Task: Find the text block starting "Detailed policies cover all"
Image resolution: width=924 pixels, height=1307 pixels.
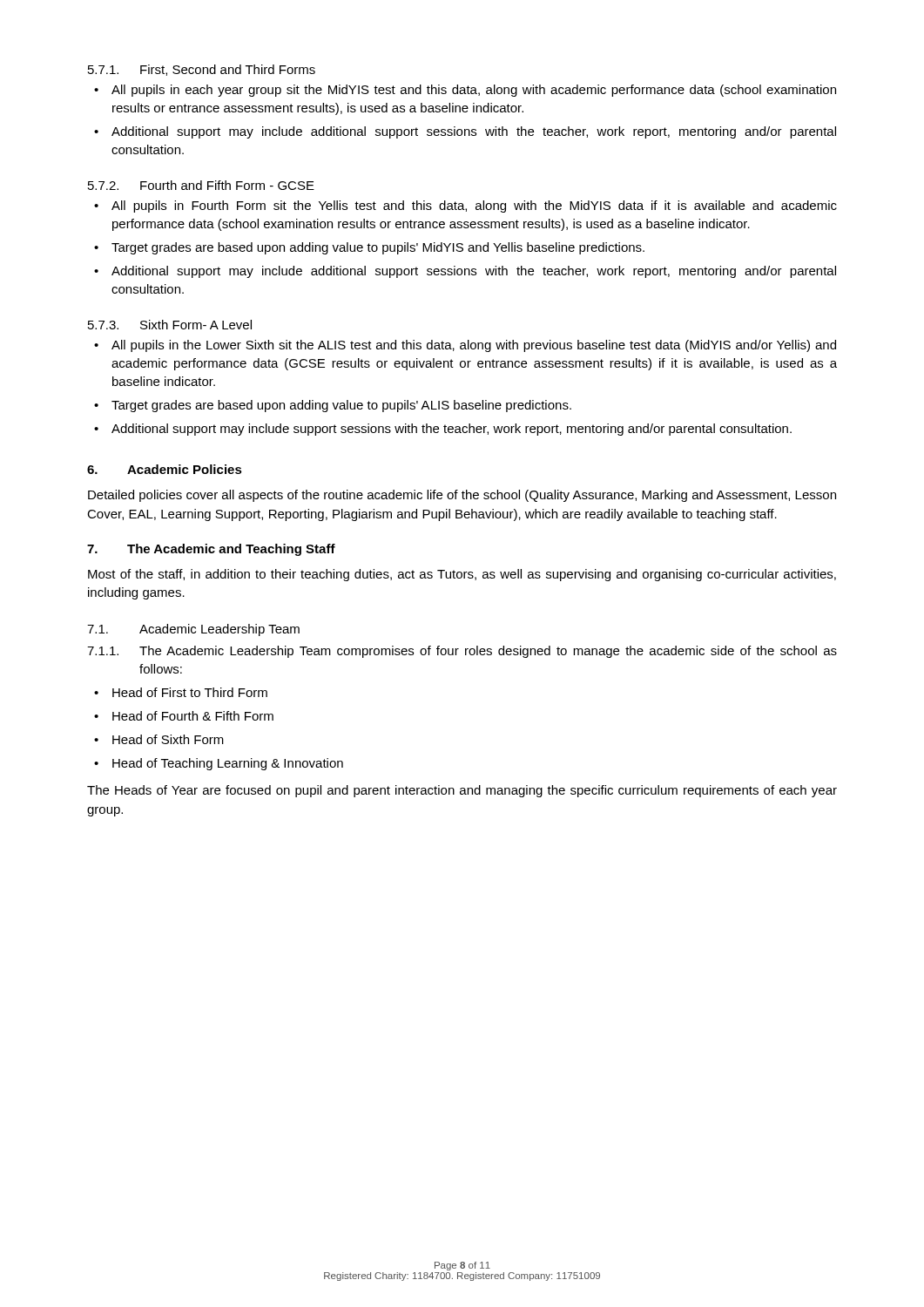Action: pos(462,504)
